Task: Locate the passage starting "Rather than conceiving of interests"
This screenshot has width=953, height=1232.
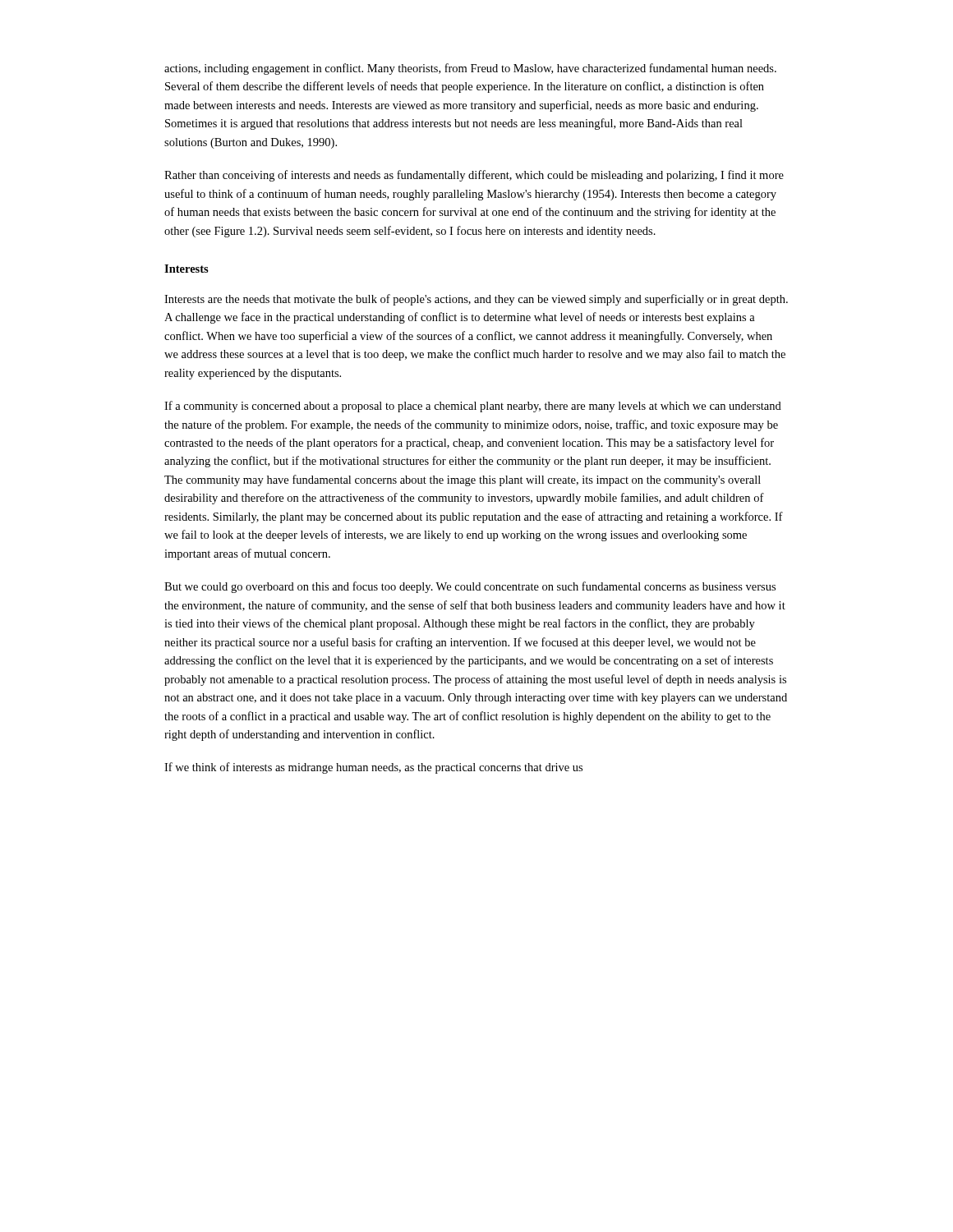Action: pyautogui.click(x=474, y=203)
